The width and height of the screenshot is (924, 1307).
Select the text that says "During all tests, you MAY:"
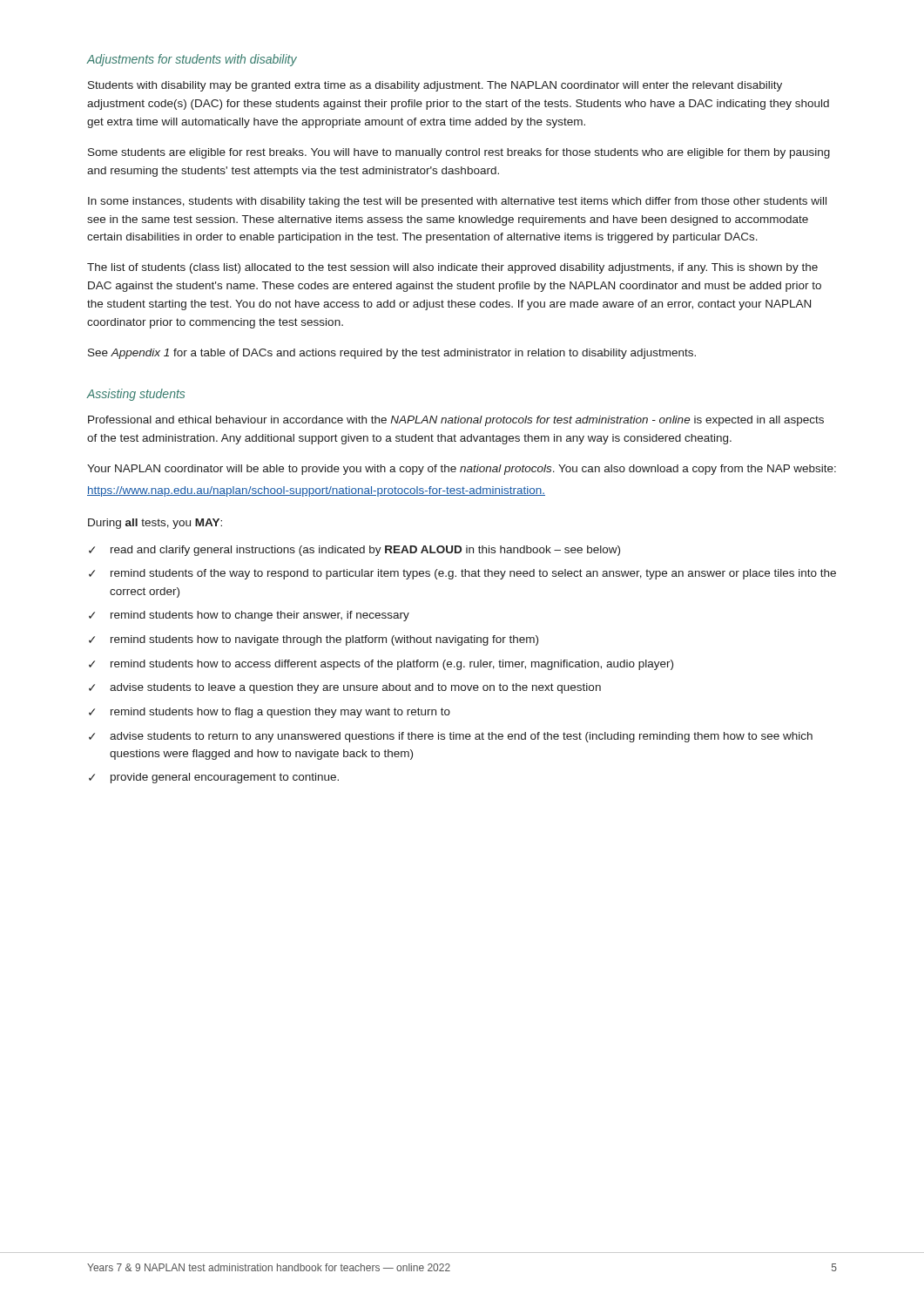tap(155, 522)
